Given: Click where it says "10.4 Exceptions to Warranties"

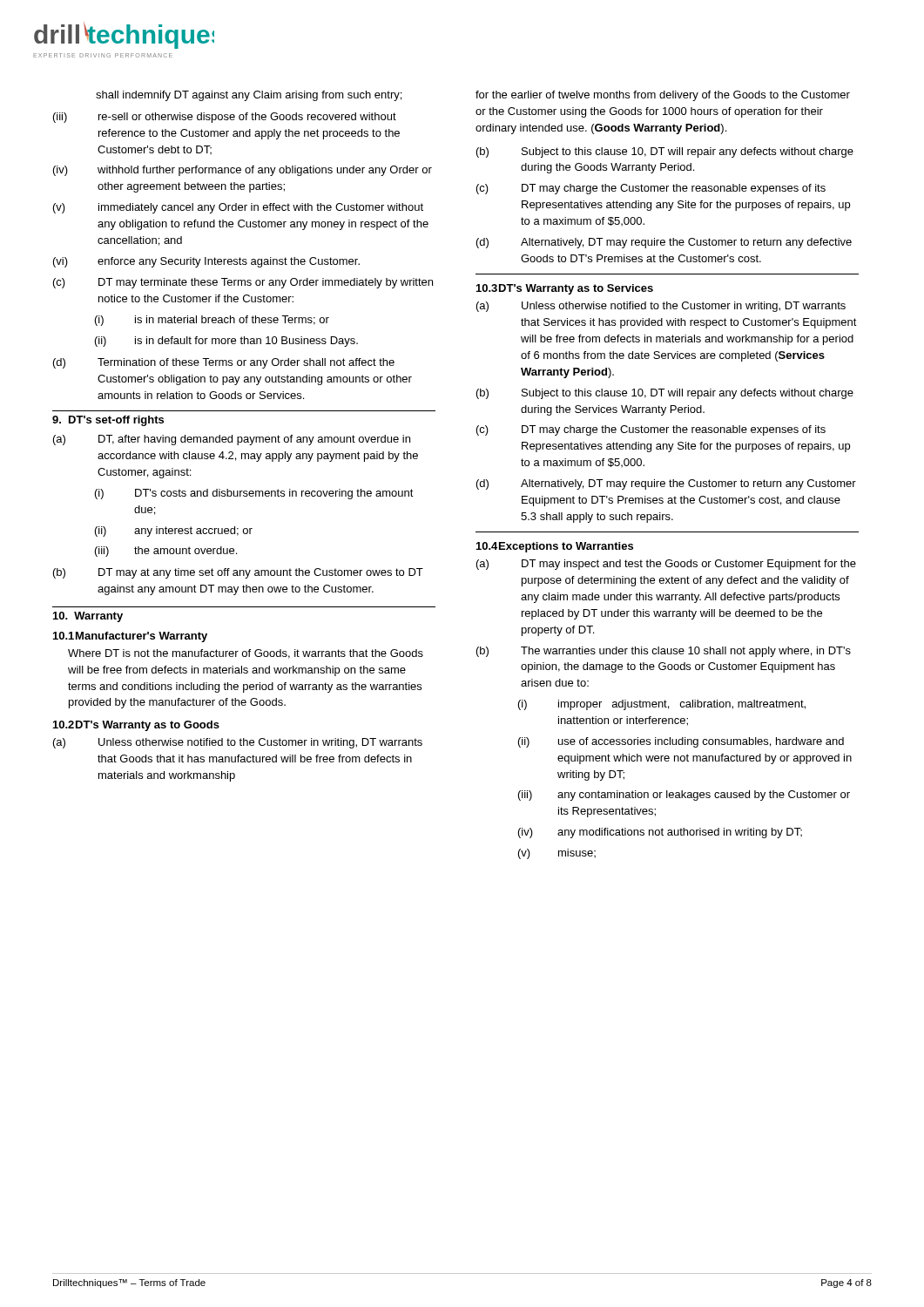Looking at the screenshot, I should [x=555, y=546].
